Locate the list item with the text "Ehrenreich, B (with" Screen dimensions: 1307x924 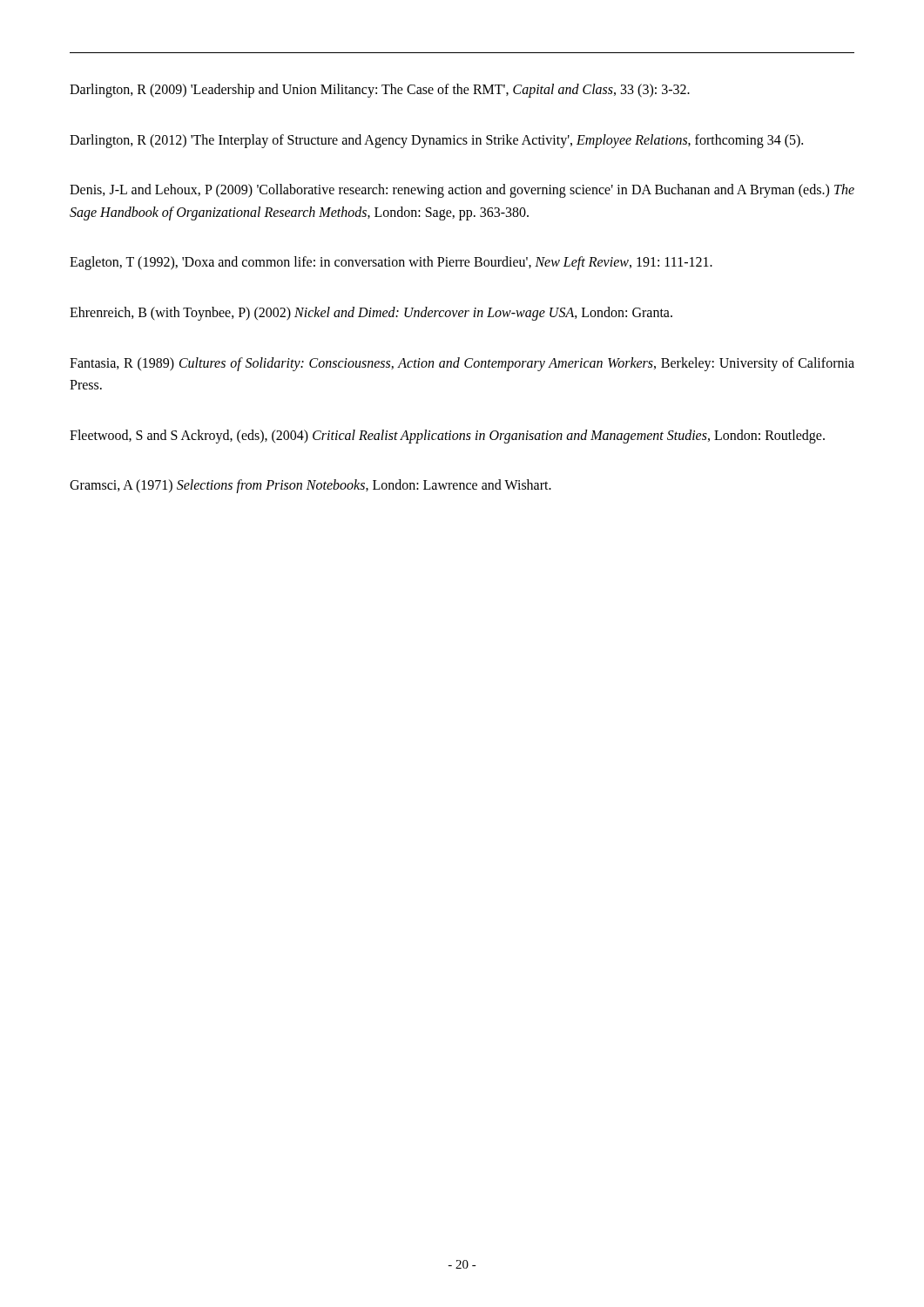coord(371,312)
